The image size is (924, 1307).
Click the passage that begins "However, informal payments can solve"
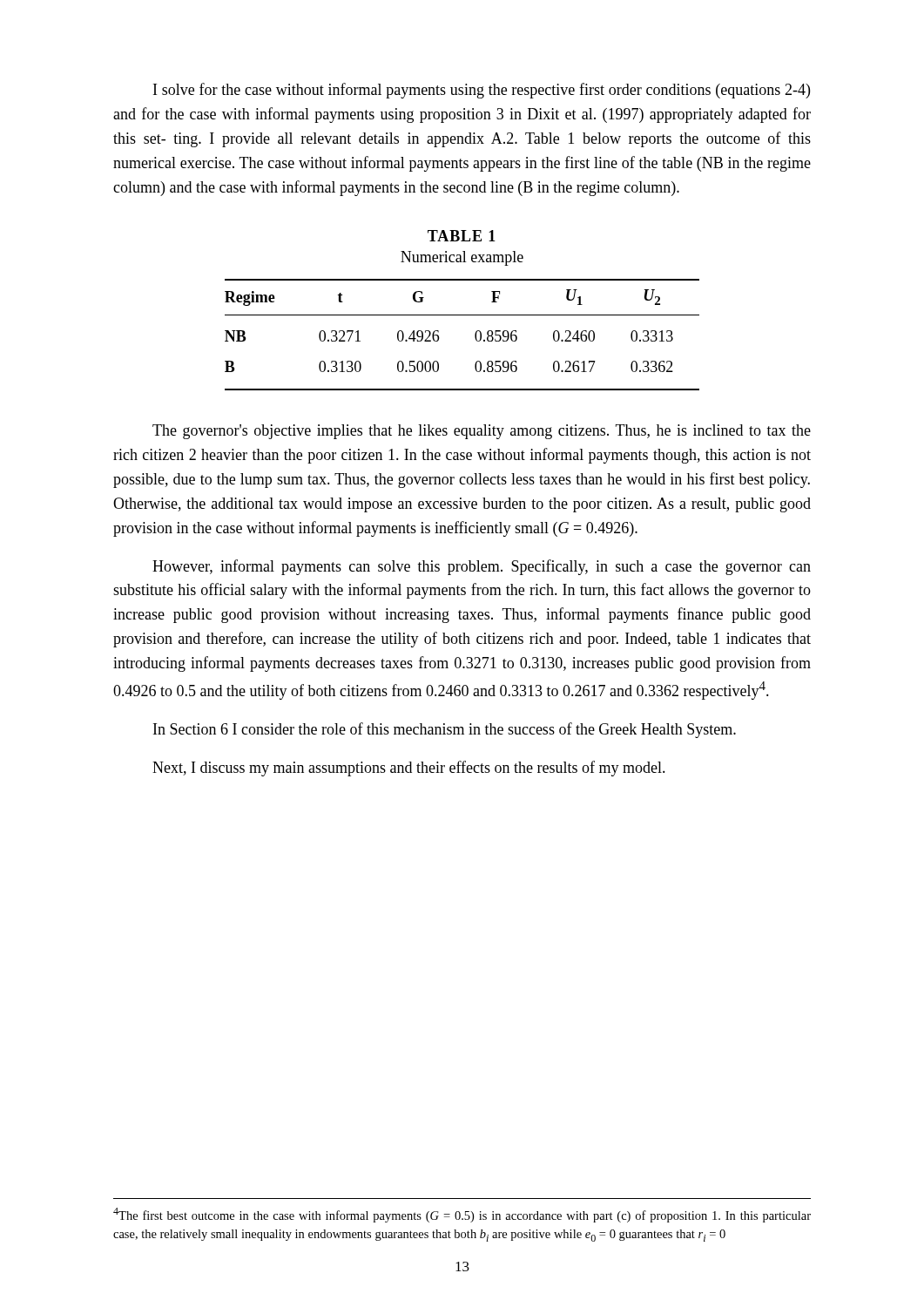(x=462, y=628)
